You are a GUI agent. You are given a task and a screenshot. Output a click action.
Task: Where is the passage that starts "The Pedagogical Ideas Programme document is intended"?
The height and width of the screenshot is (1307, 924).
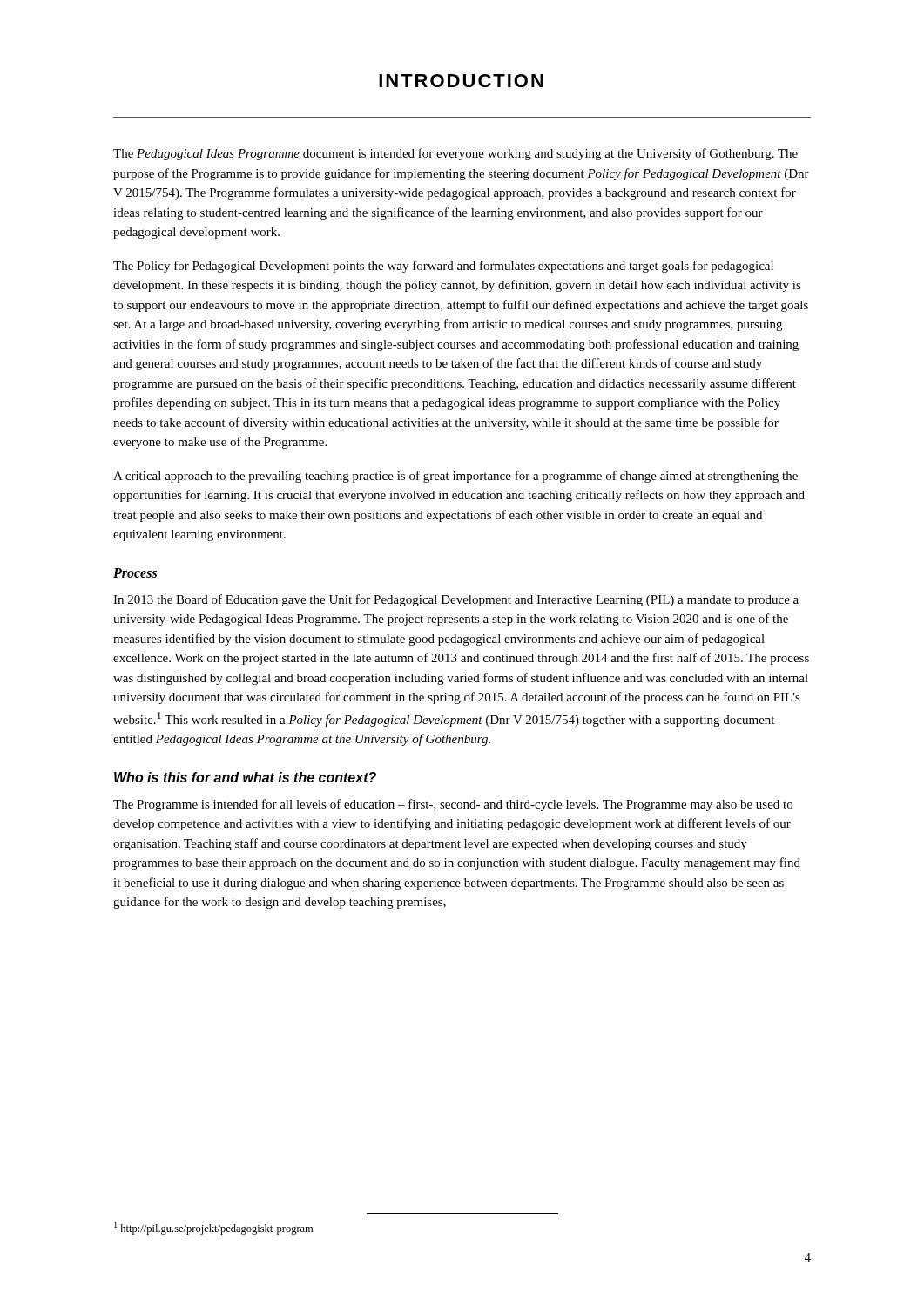tap(461, 193)
